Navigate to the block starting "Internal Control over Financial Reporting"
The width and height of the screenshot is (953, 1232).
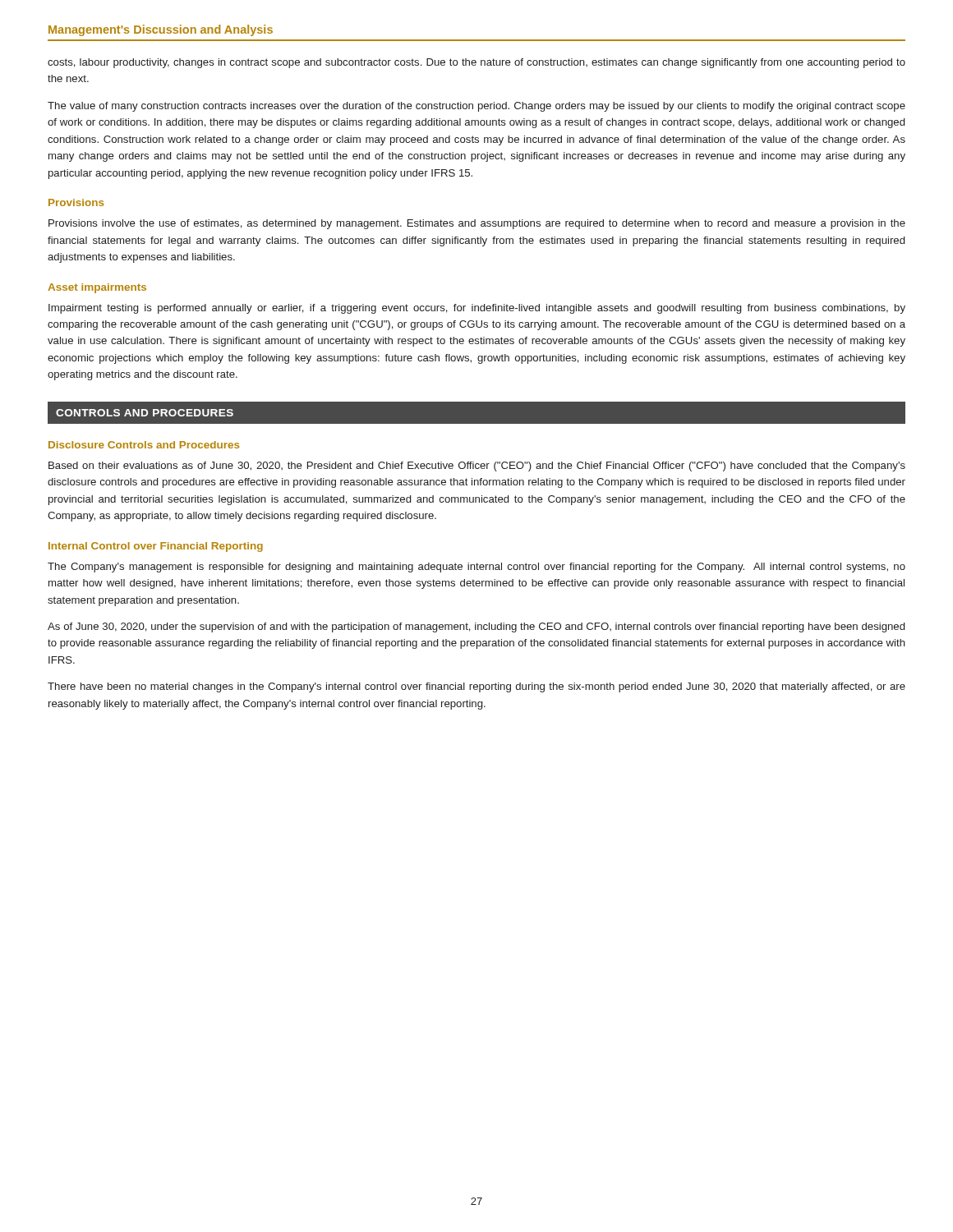point(155,545)
